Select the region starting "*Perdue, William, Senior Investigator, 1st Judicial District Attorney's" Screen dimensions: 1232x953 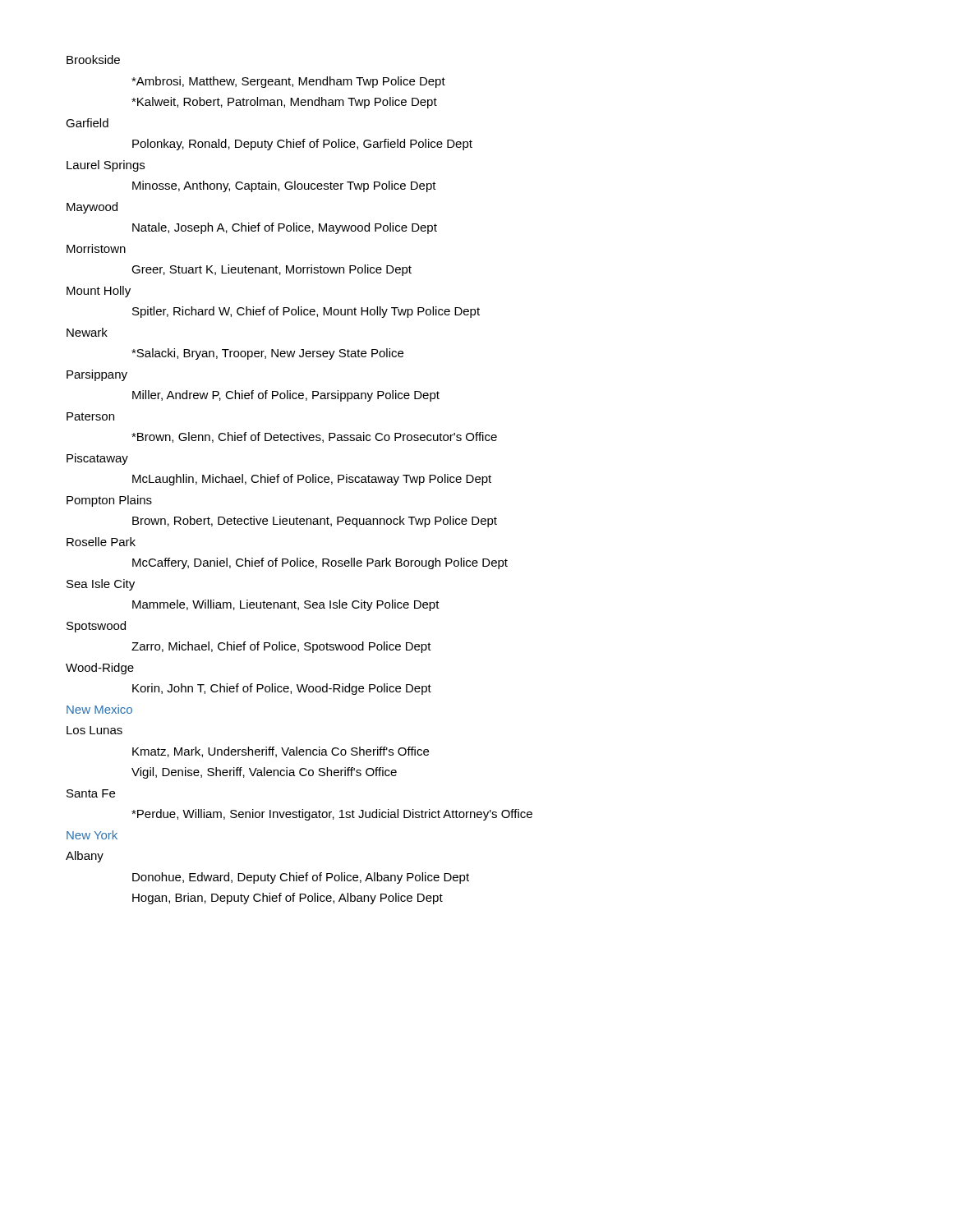tap(476, 814)
